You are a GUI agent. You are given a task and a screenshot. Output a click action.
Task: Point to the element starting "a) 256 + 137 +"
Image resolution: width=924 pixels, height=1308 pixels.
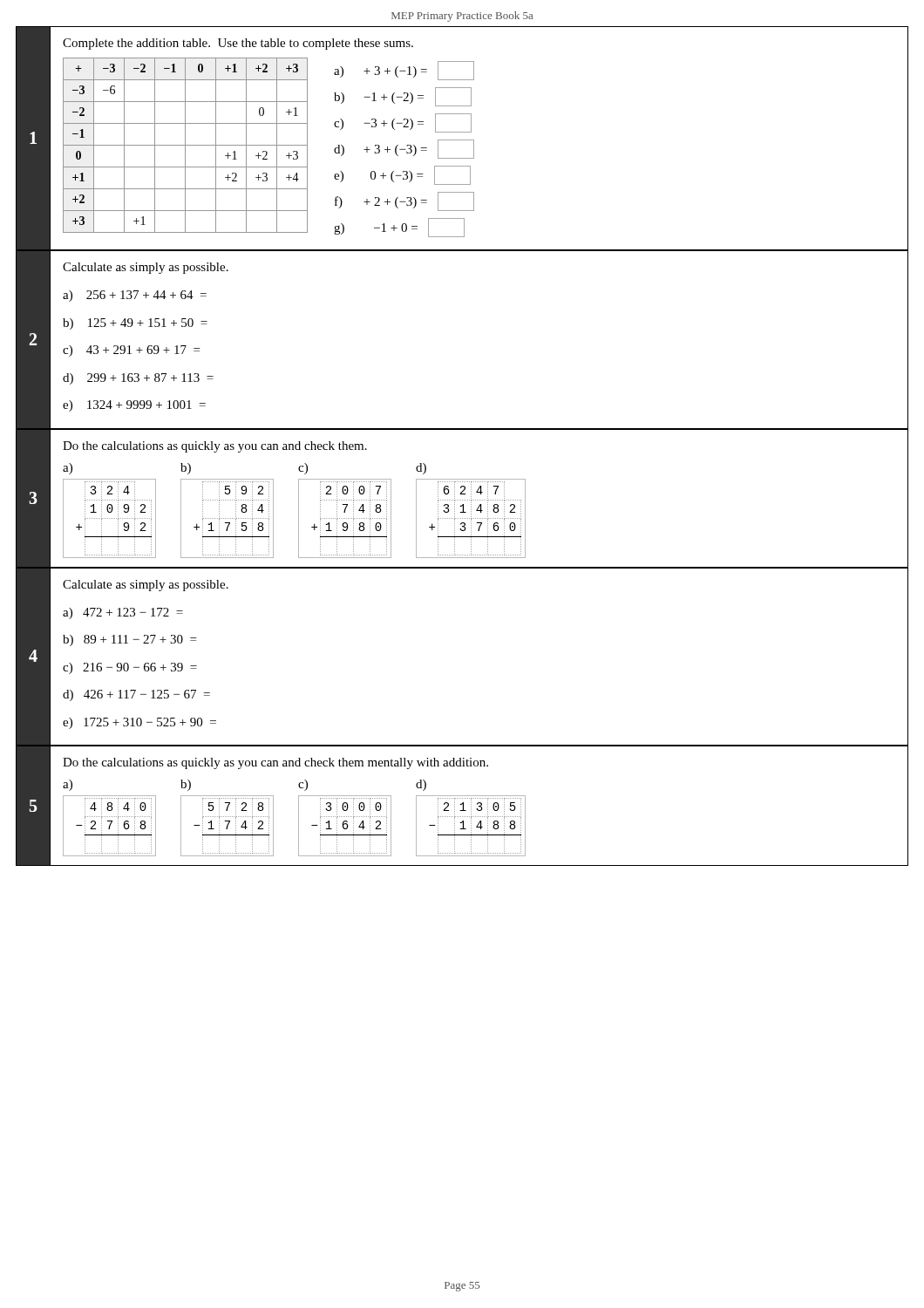coord(135,295)
